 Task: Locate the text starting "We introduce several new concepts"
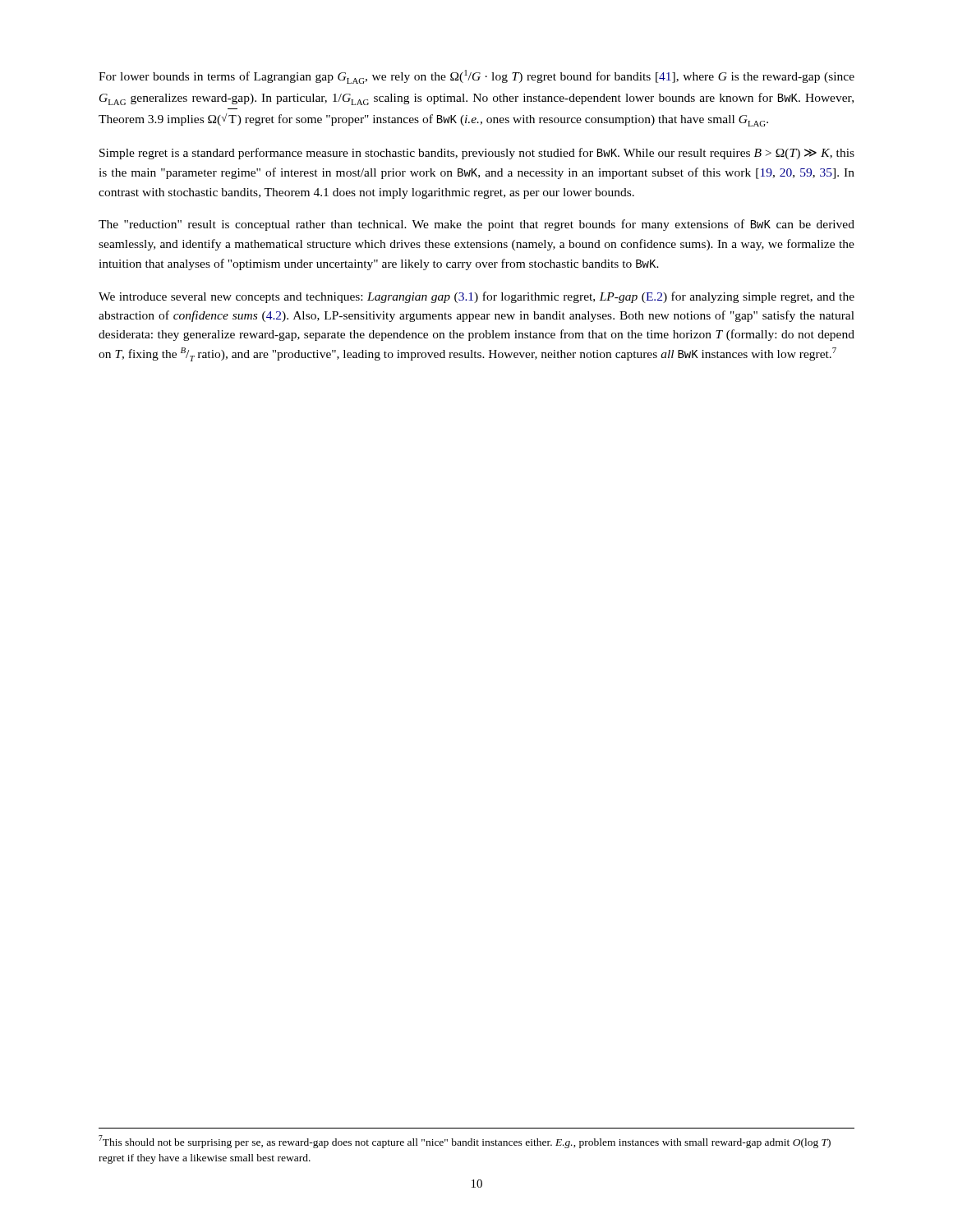(476, 326)
